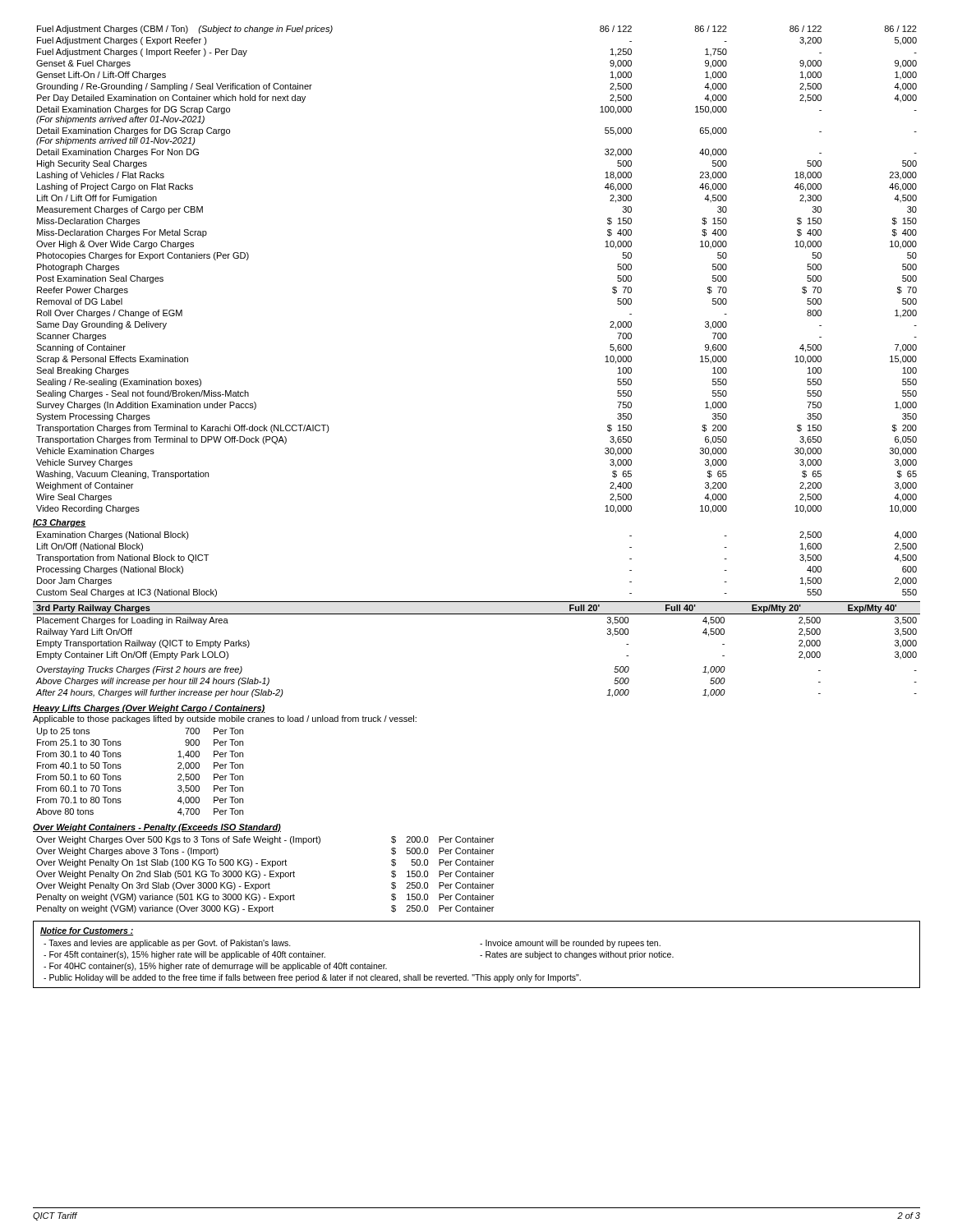
Task: Find the table that mentions "Processing Charges (National Block)"
Action: (x=476, y=563)
